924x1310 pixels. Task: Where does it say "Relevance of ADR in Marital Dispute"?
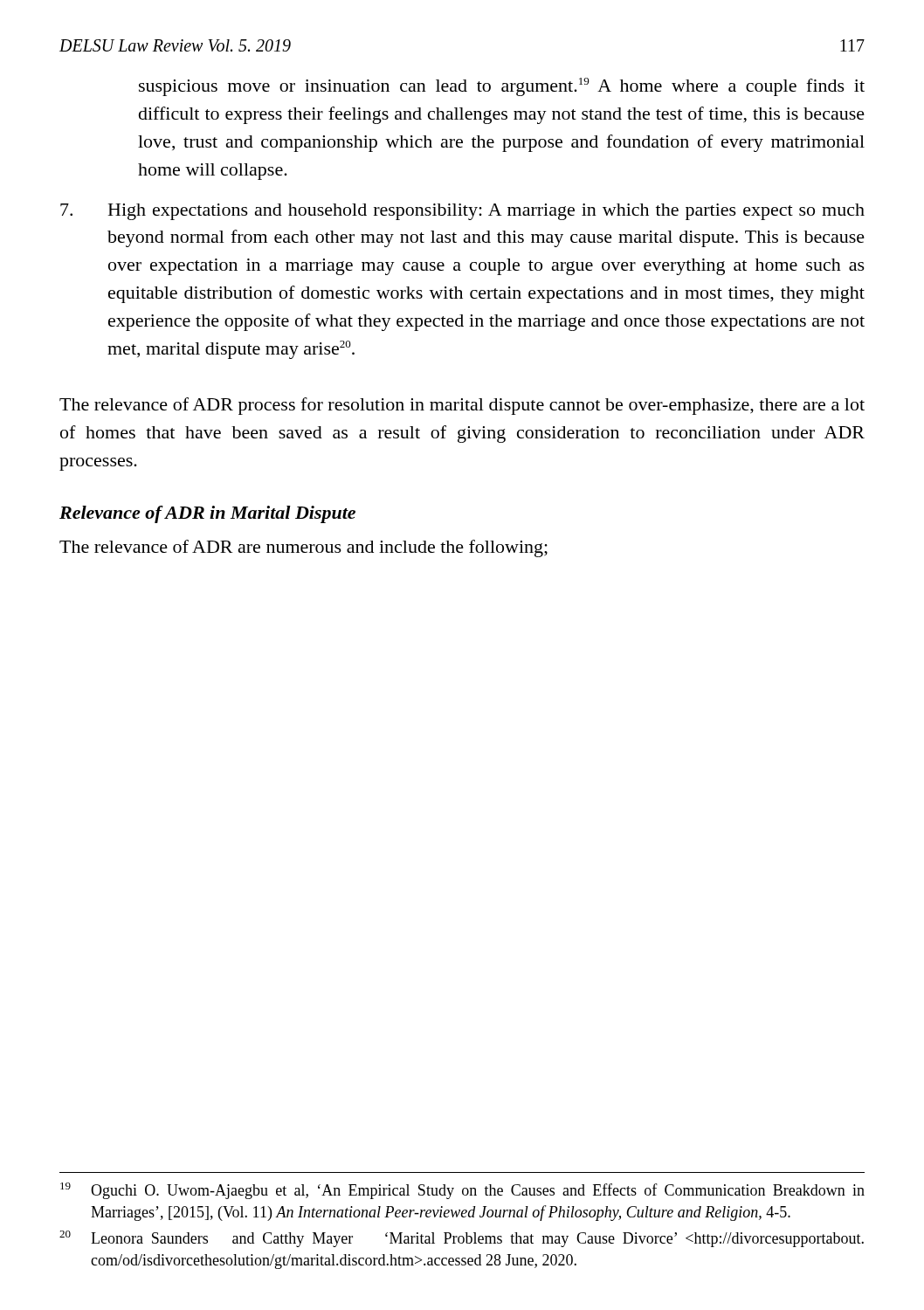point(208,512)
